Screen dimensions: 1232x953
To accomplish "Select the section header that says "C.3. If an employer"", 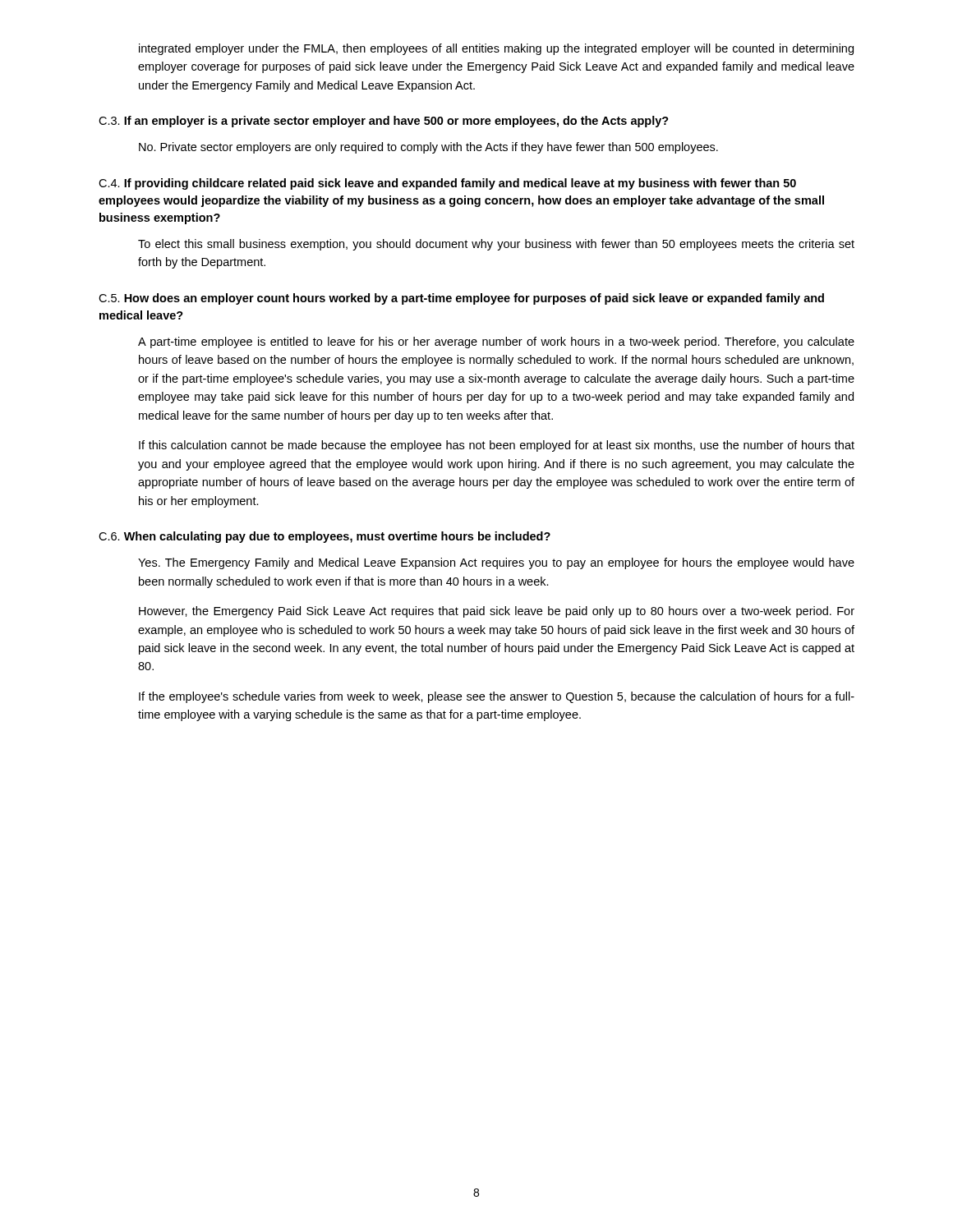I will (384, 121).
